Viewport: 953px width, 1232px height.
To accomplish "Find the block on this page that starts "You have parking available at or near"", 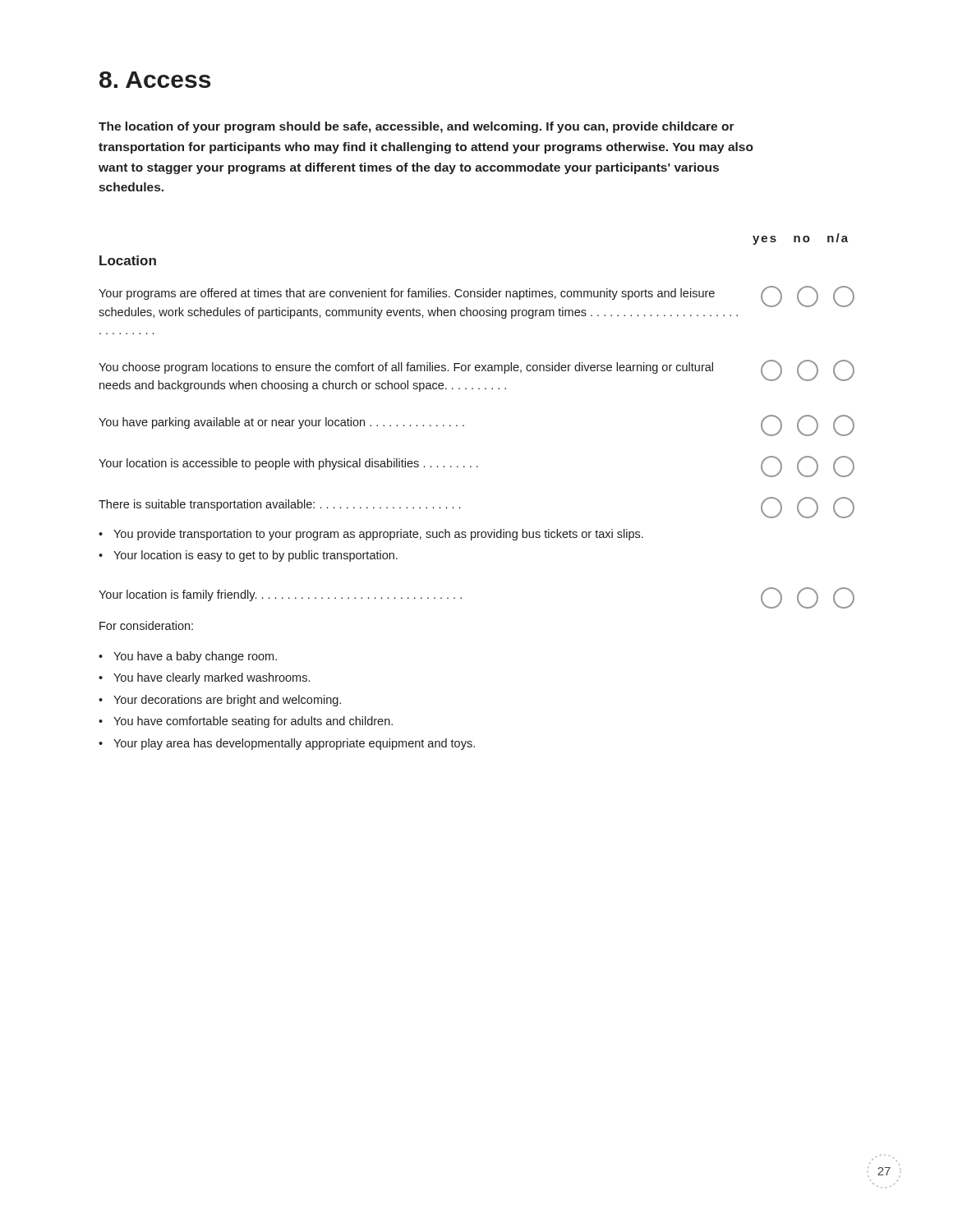I will (x=476, y=424).
